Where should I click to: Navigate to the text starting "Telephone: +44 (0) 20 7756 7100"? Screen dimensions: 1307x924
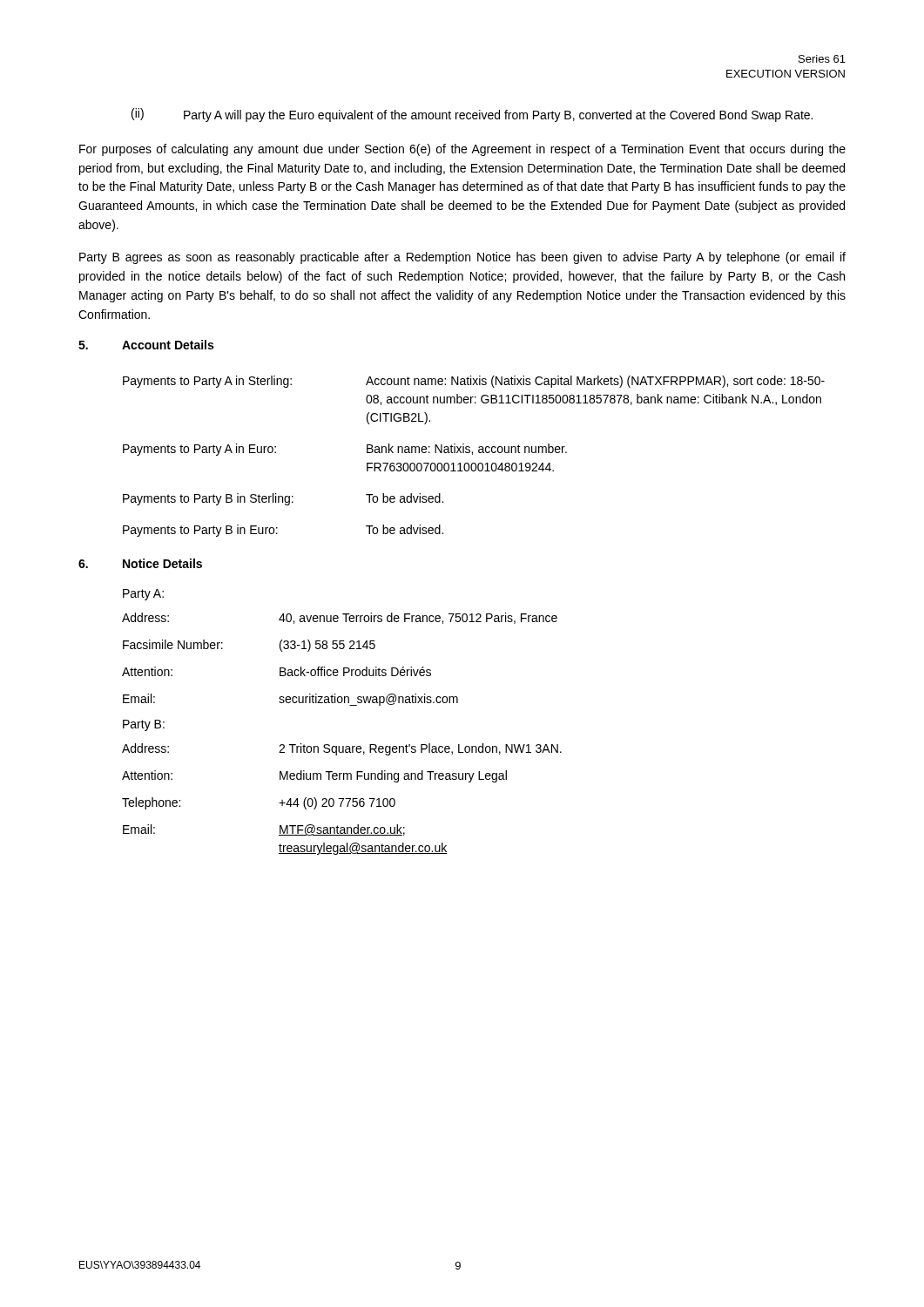tap(146, 803)
